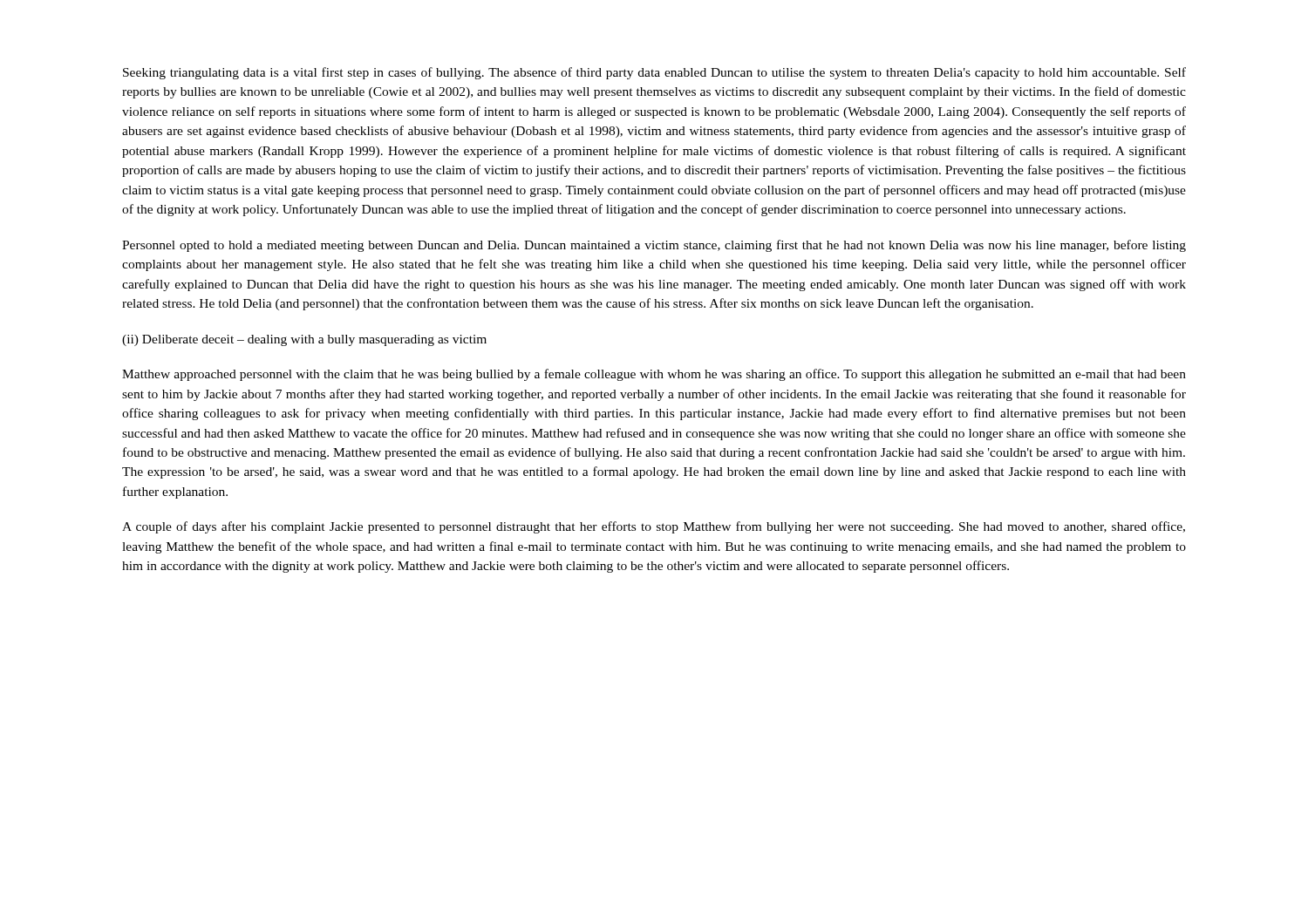This screenshot has height=924, width=1308.
Task: Find a section header
Action: (304, 338)
